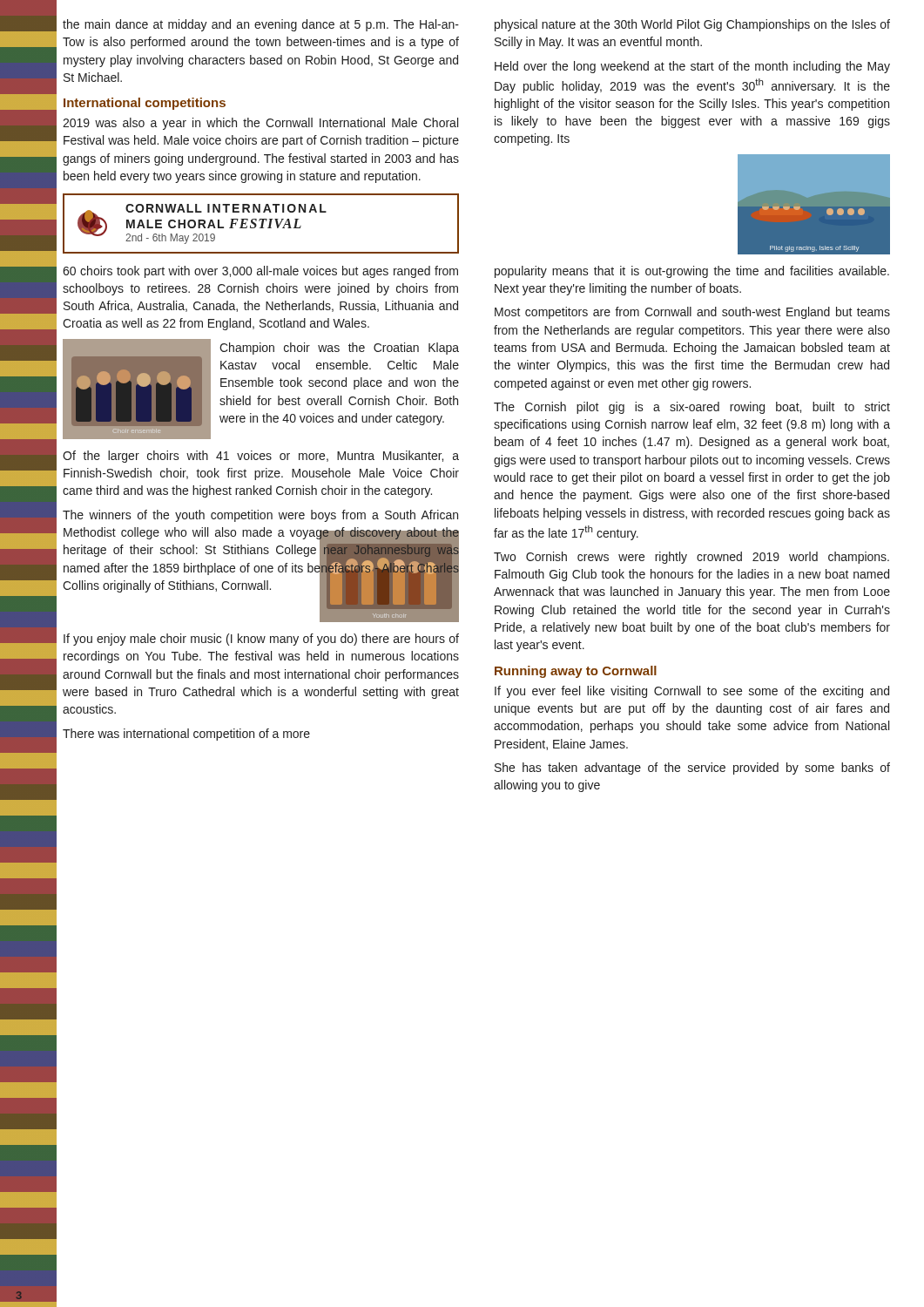Point to the block beginning "physical nature at"
924x1307 pixels.
[692, 33]
